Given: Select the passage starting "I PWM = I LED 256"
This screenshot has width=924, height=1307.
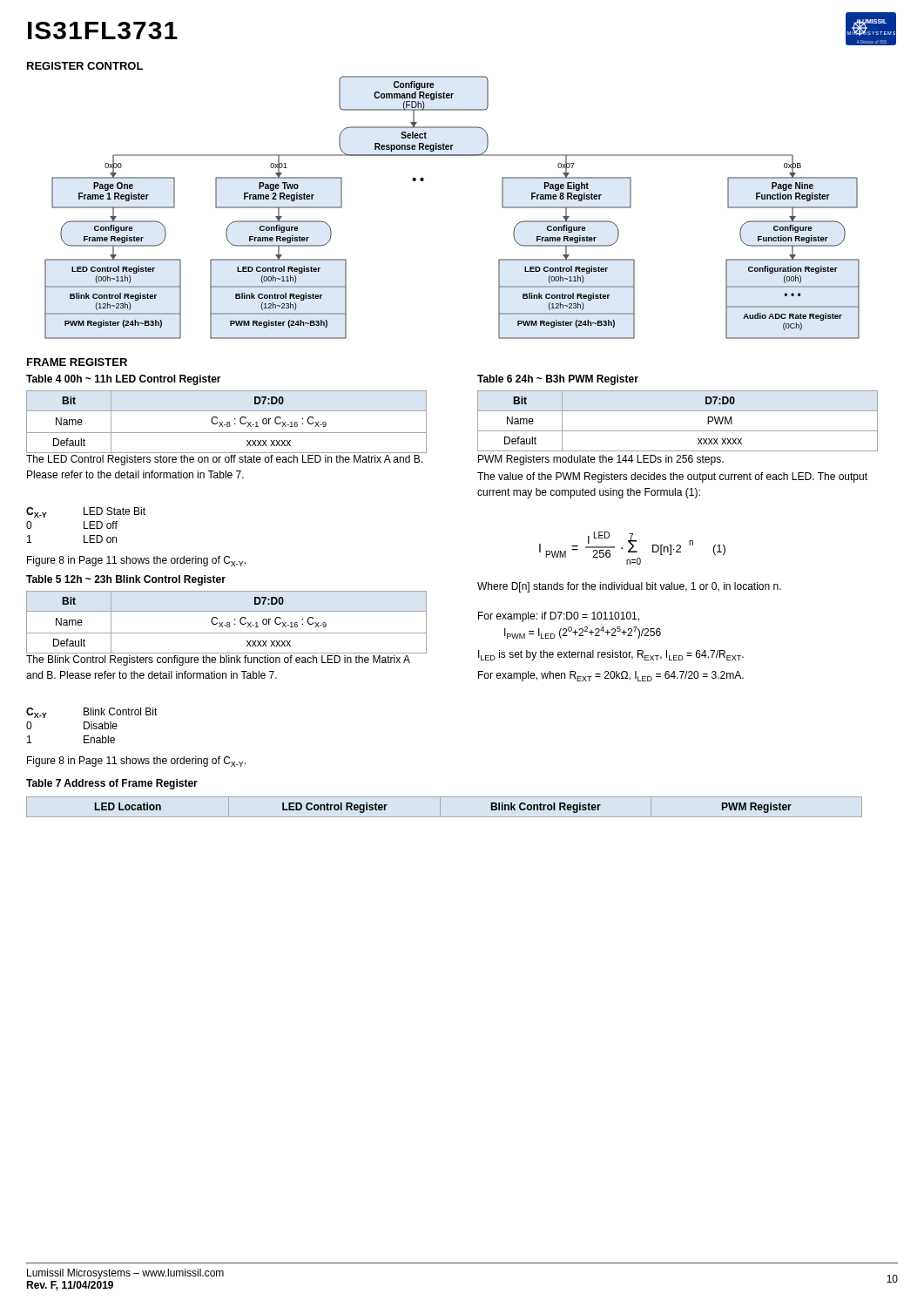Looking at the screenshot, I should 678,545.
